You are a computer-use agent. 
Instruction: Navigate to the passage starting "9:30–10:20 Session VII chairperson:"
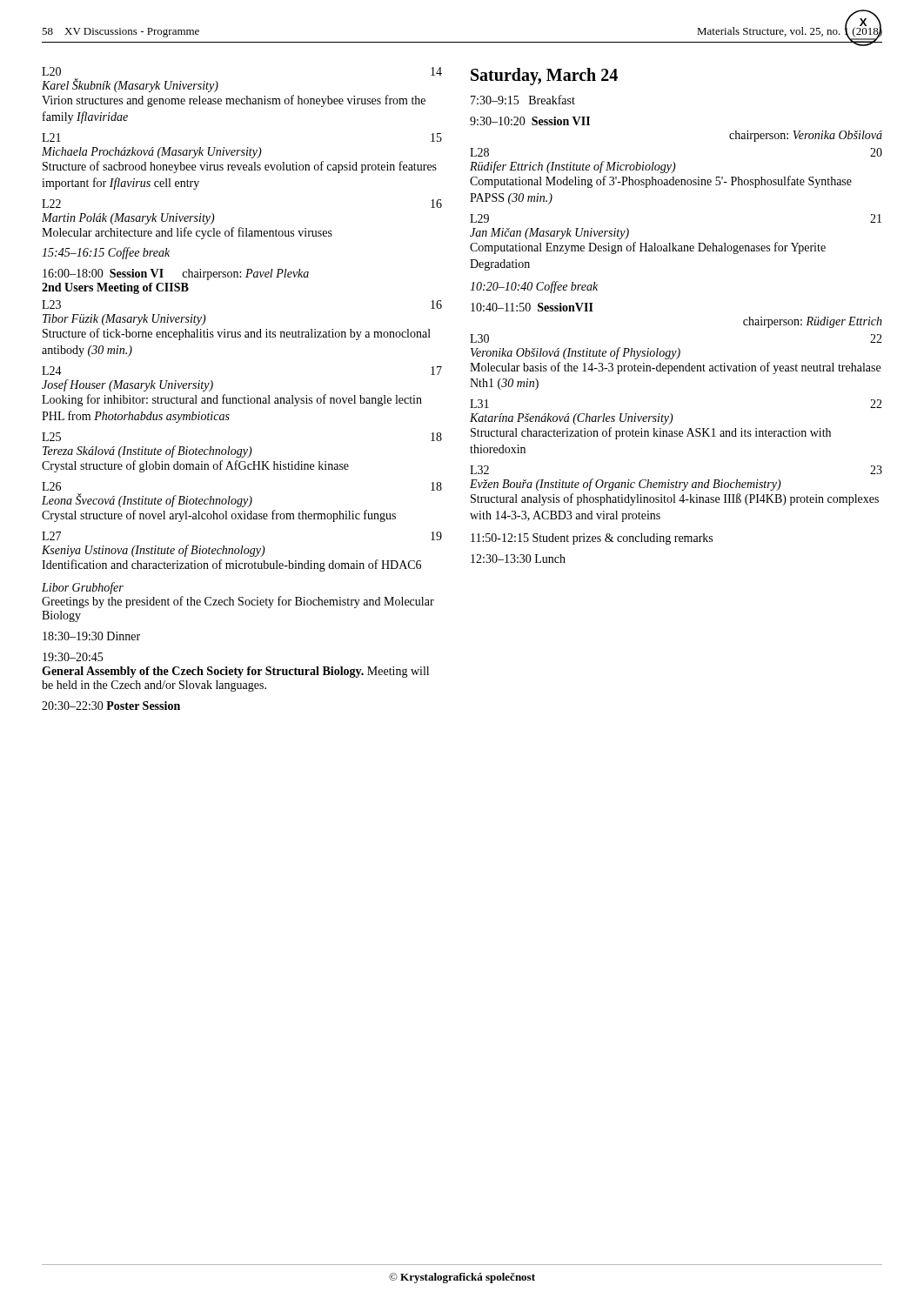[530, 121]
